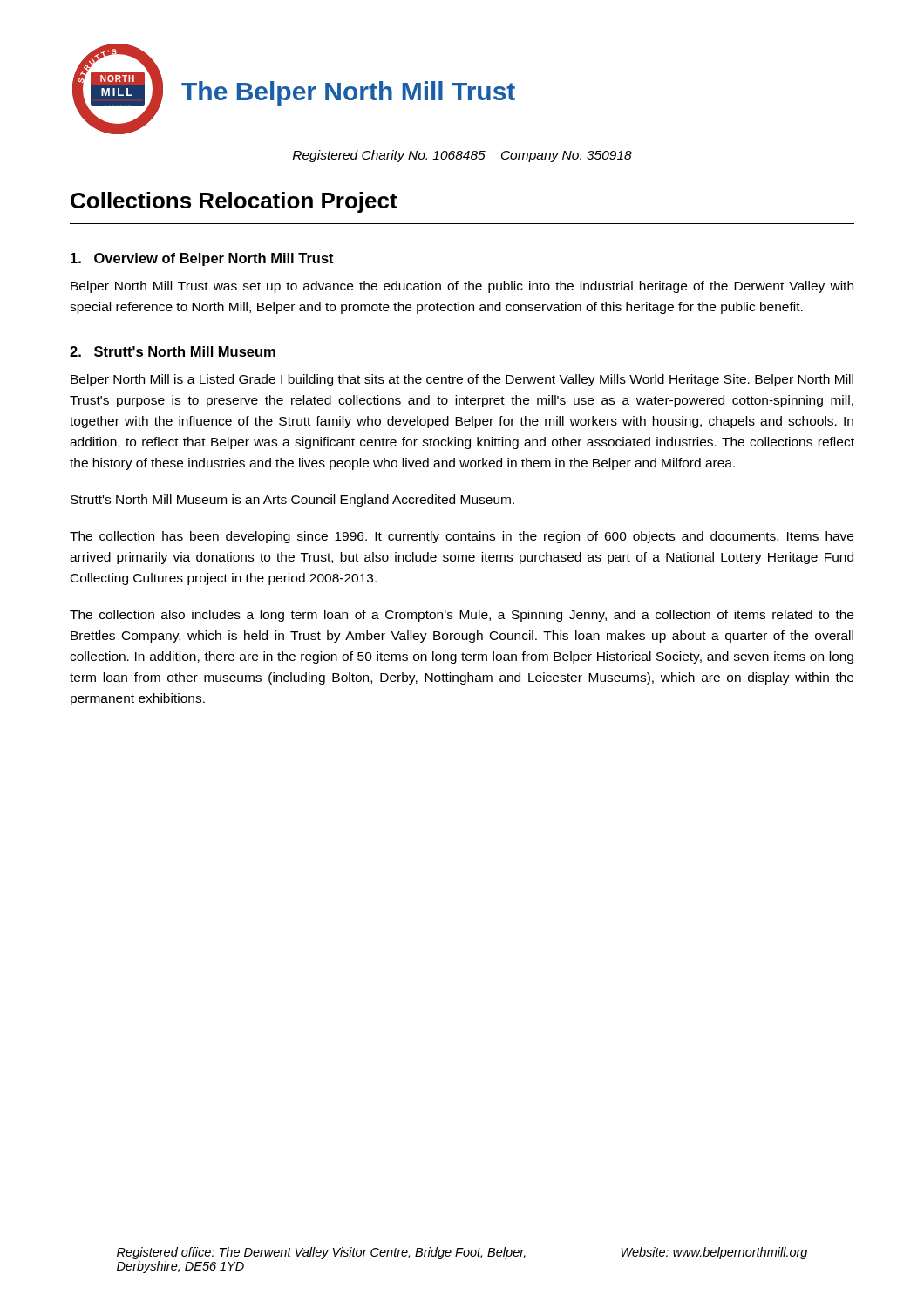924x1308 pixels.
Task: Locate the text starting "Registered Charity No. 1068485 Company No."
Action: (462, 155)
